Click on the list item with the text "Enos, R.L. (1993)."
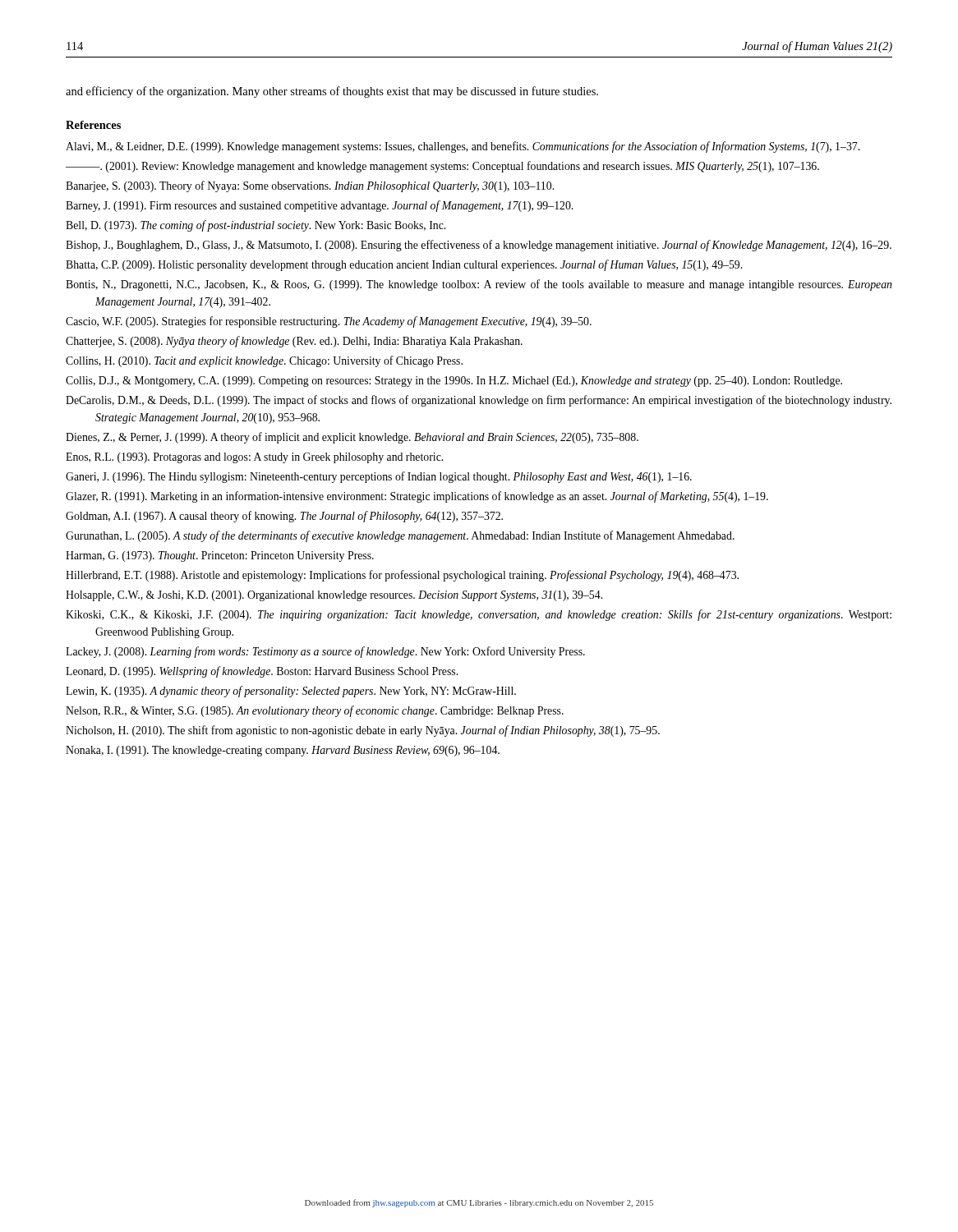Screen dimensions: 1232x958 coord(255,457)
